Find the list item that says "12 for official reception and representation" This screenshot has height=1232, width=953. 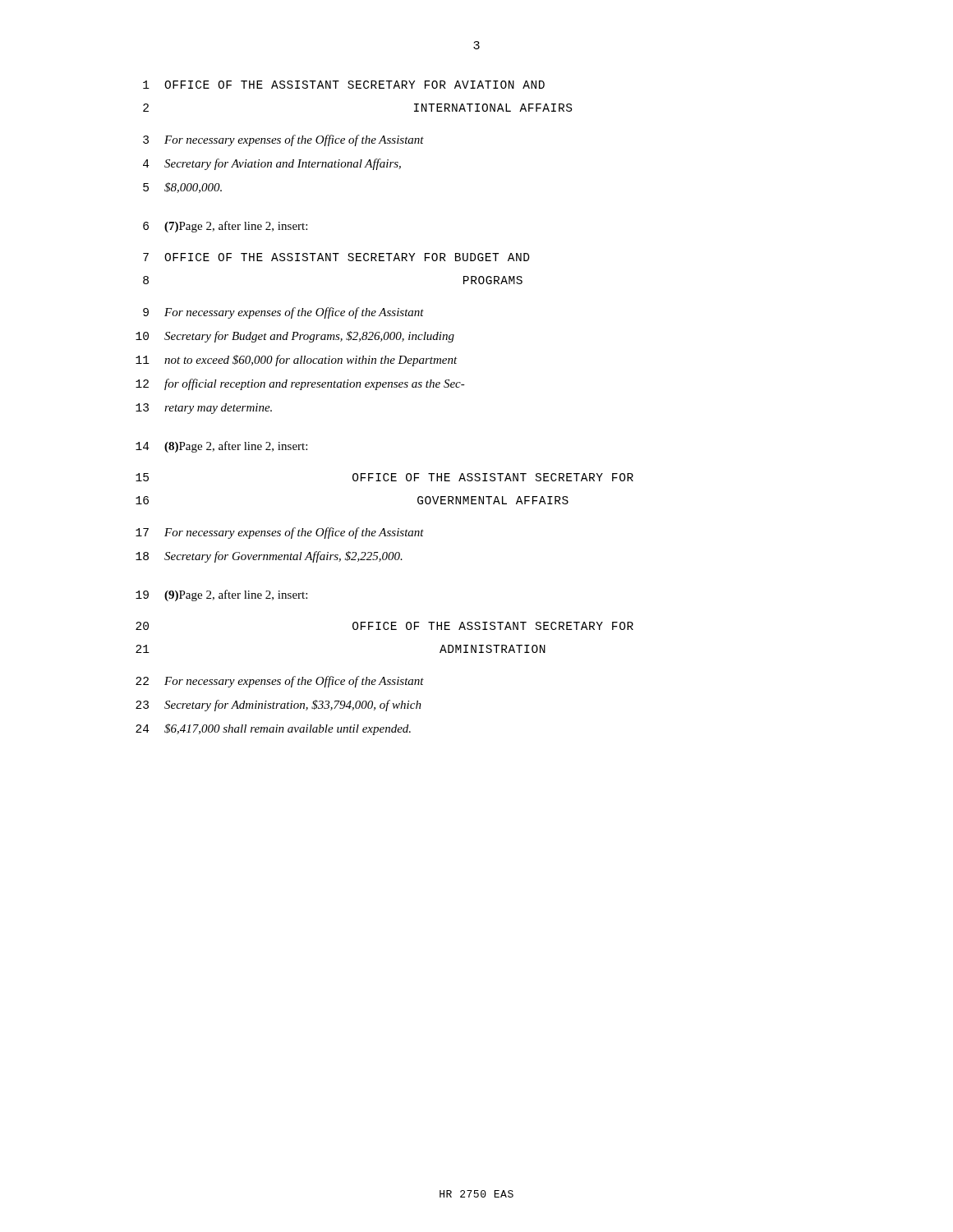(x=468, y=384)
